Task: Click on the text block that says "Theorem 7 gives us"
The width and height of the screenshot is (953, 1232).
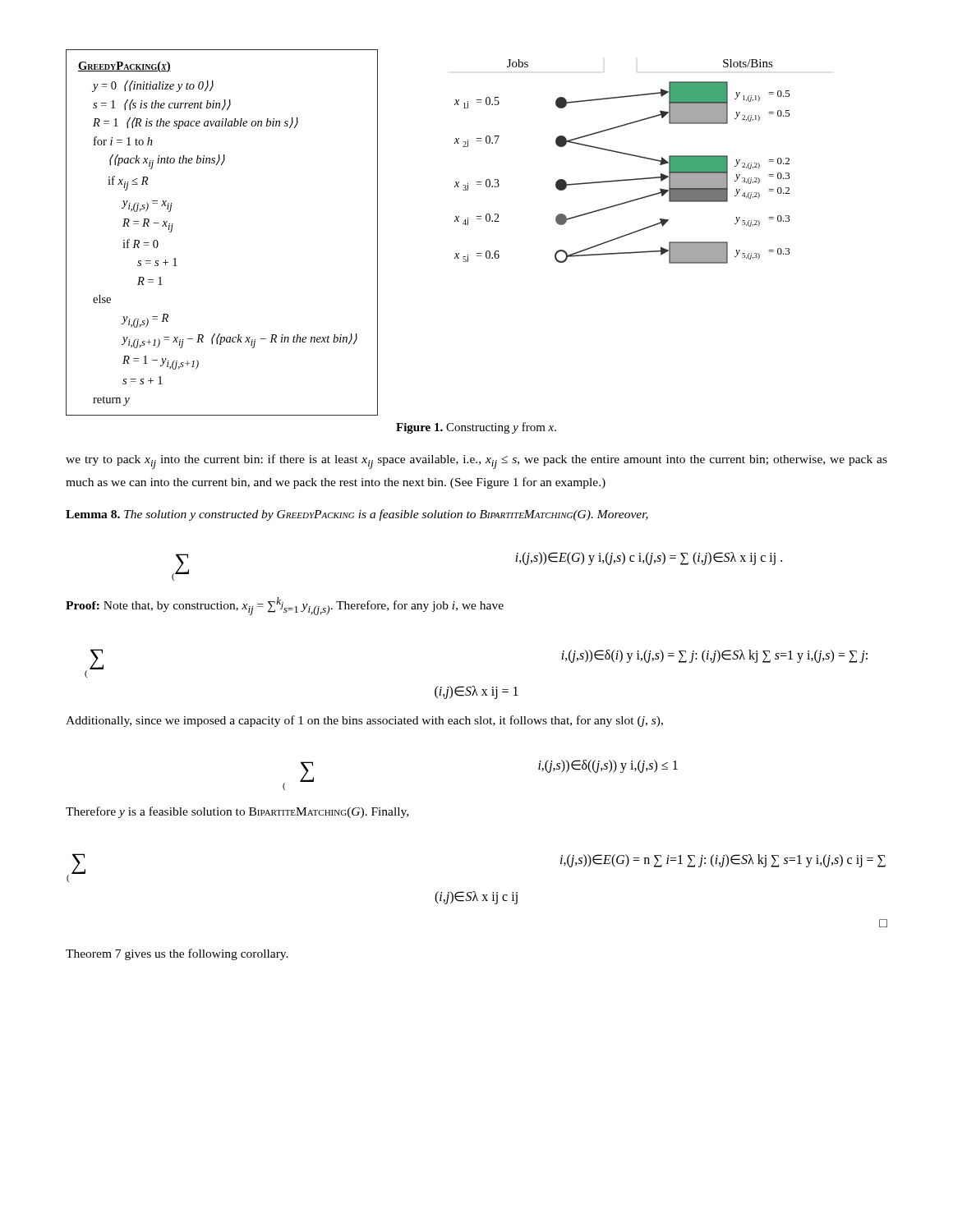Action: (x=177, y=953)
